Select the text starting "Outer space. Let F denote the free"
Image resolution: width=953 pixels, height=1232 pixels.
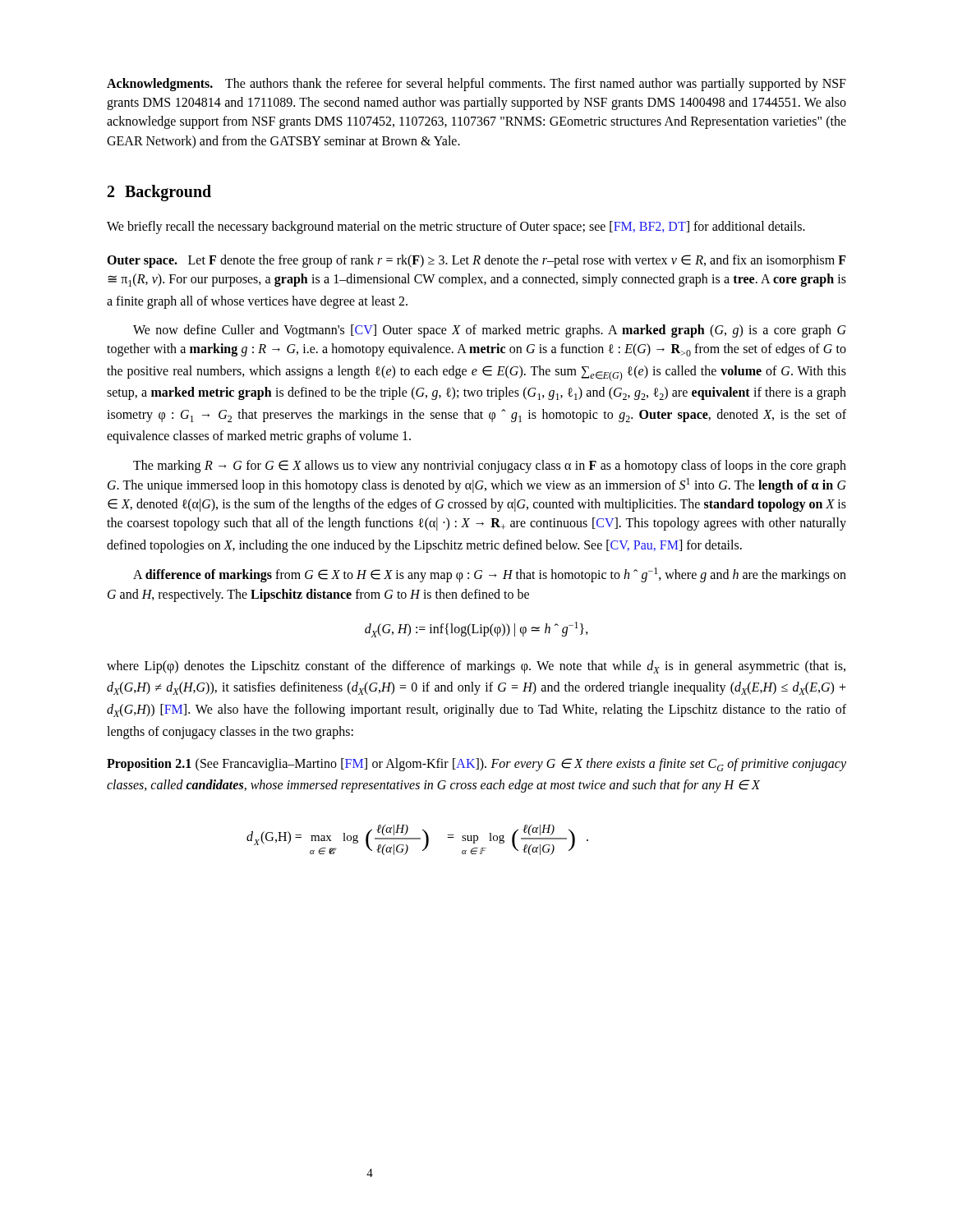(x=476, y=427)
